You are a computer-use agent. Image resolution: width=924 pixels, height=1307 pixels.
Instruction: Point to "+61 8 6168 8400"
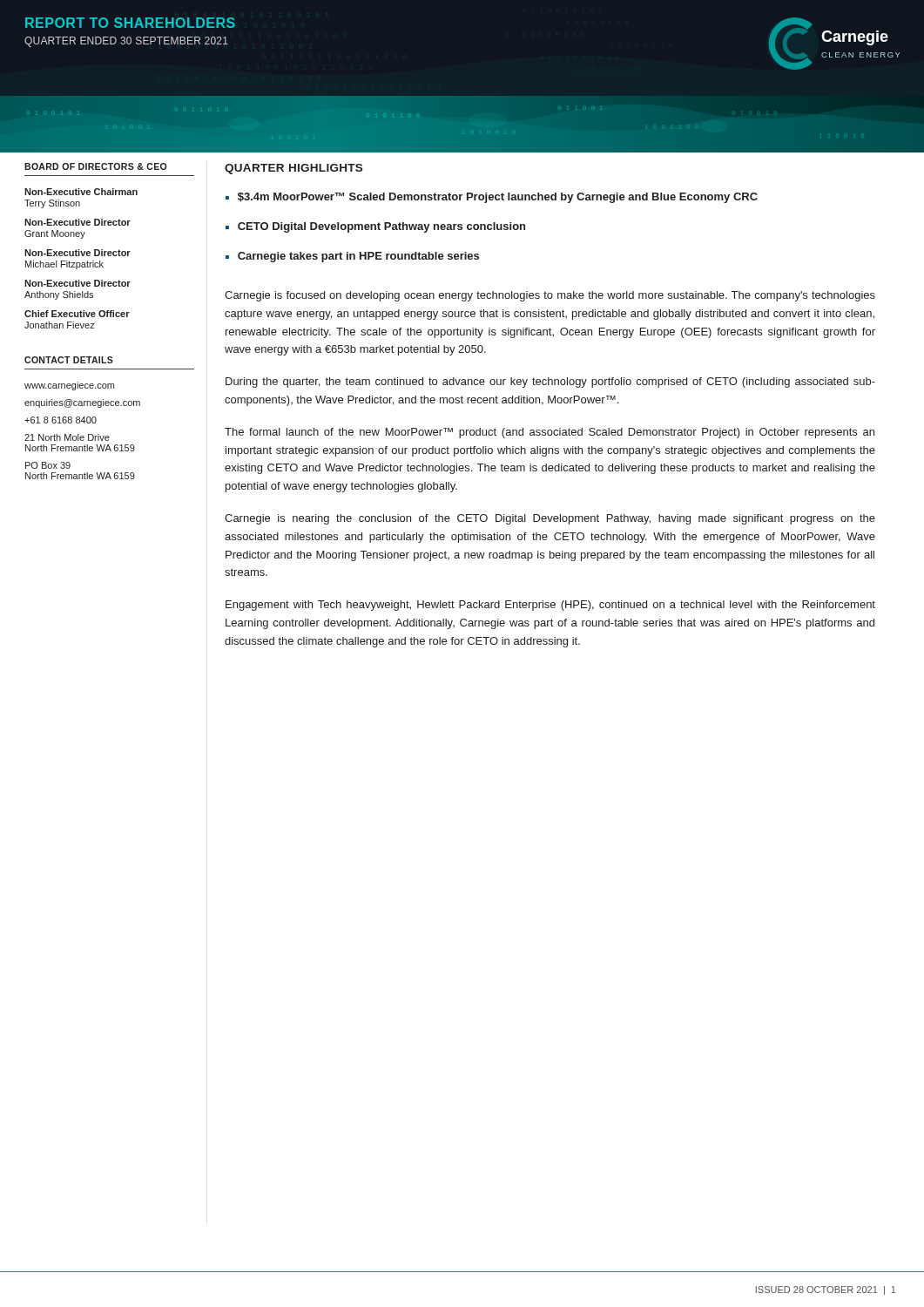click(60, 420)
